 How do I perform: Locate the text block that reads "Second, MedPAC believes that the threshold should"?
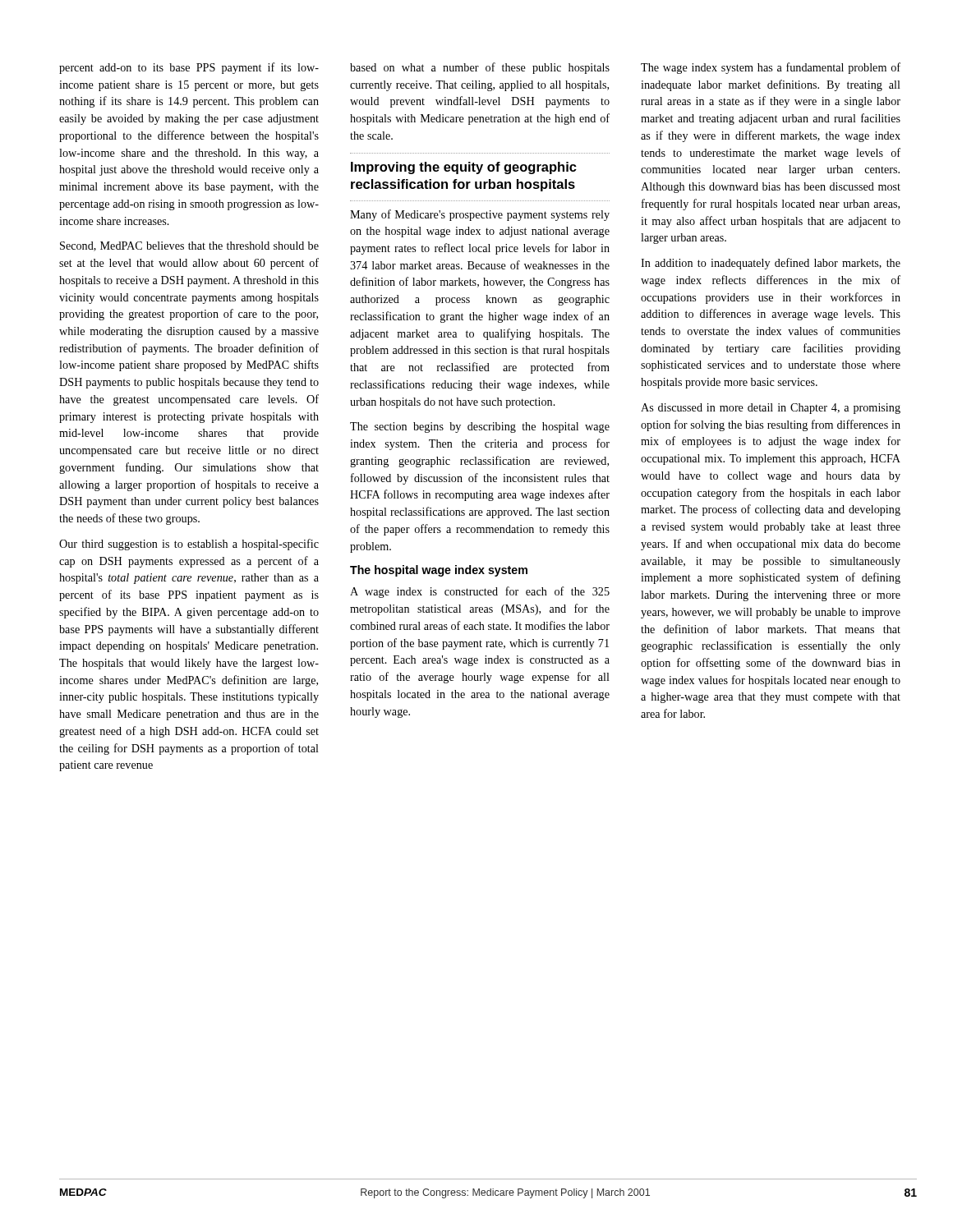point(189,382)
